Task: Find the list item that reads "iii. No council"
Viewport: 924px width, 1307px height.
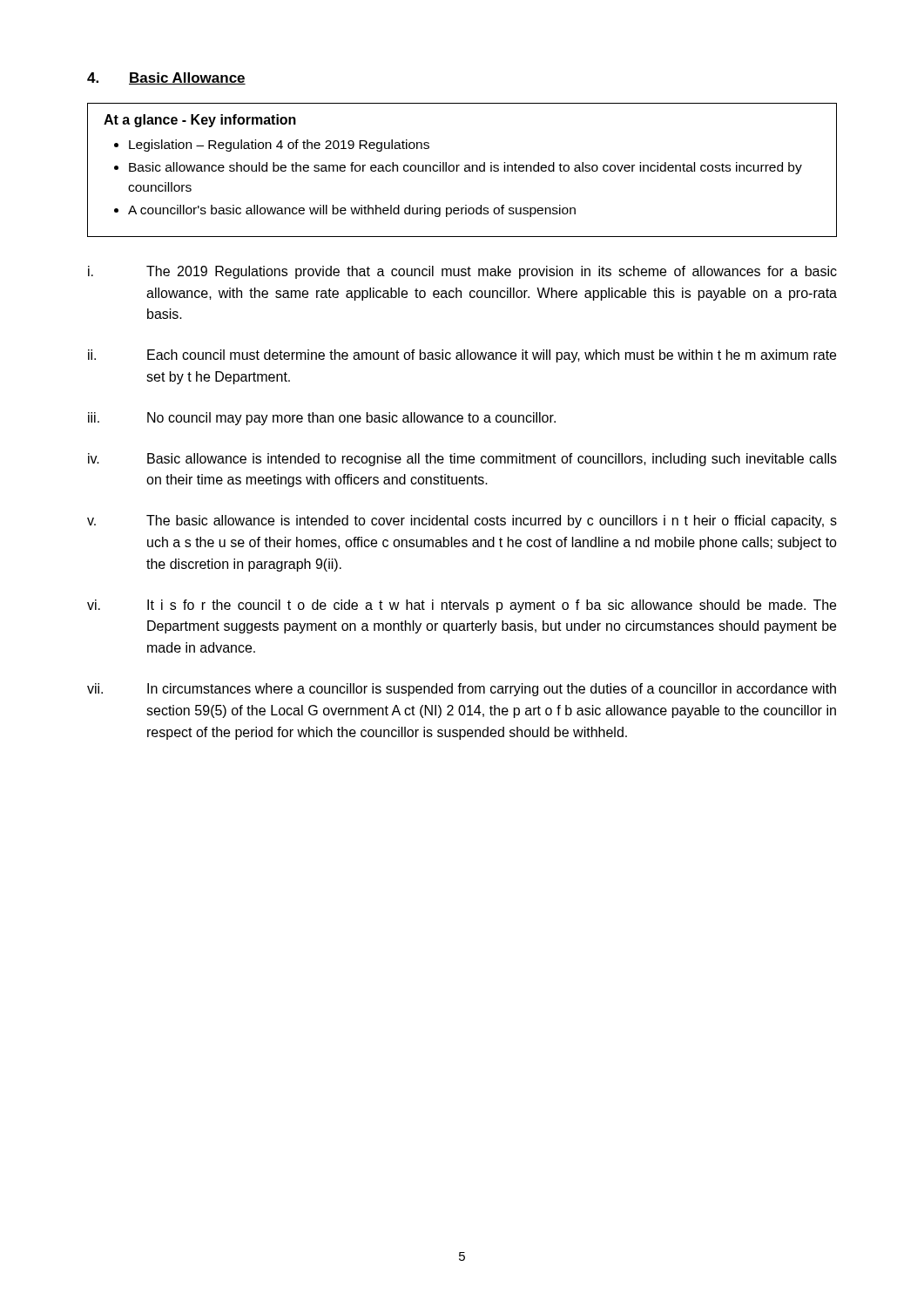Action: 462,418
